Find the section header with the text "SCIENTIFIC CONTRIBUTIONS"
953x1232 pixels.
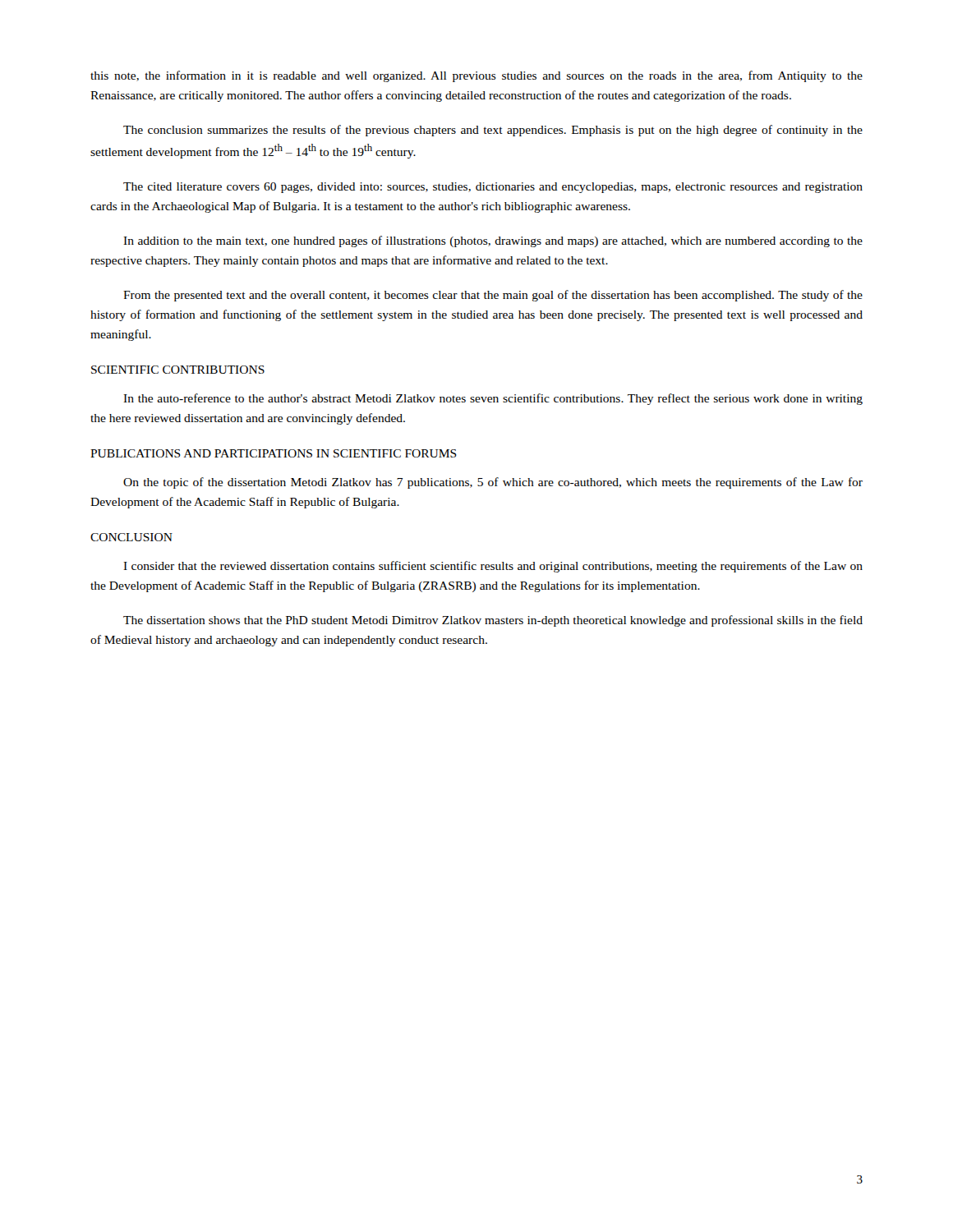pos(178,369)
